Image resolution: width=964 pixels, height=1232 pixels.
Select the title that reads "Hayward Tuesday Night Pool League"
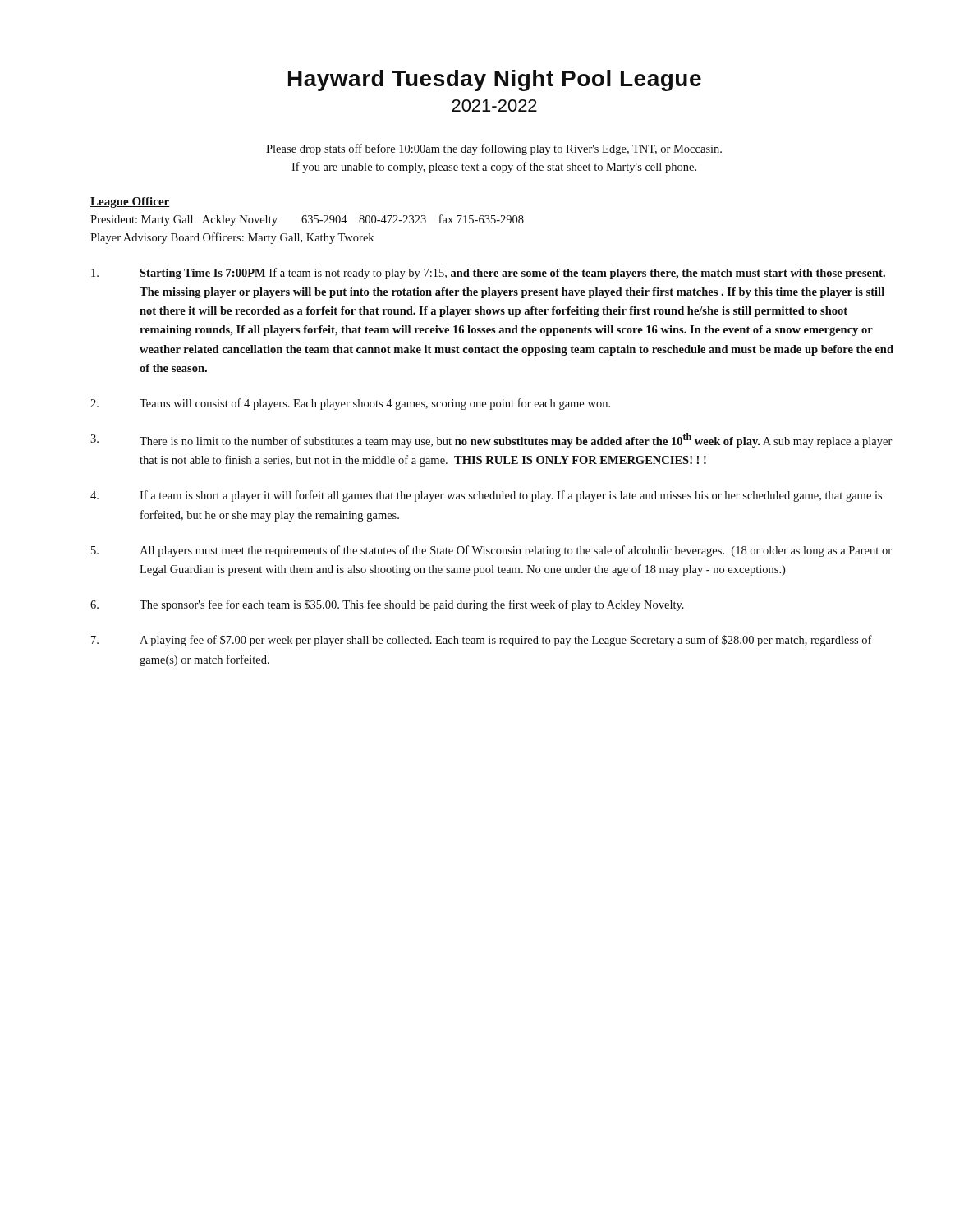pyautogui.click(x=494, y=91)
